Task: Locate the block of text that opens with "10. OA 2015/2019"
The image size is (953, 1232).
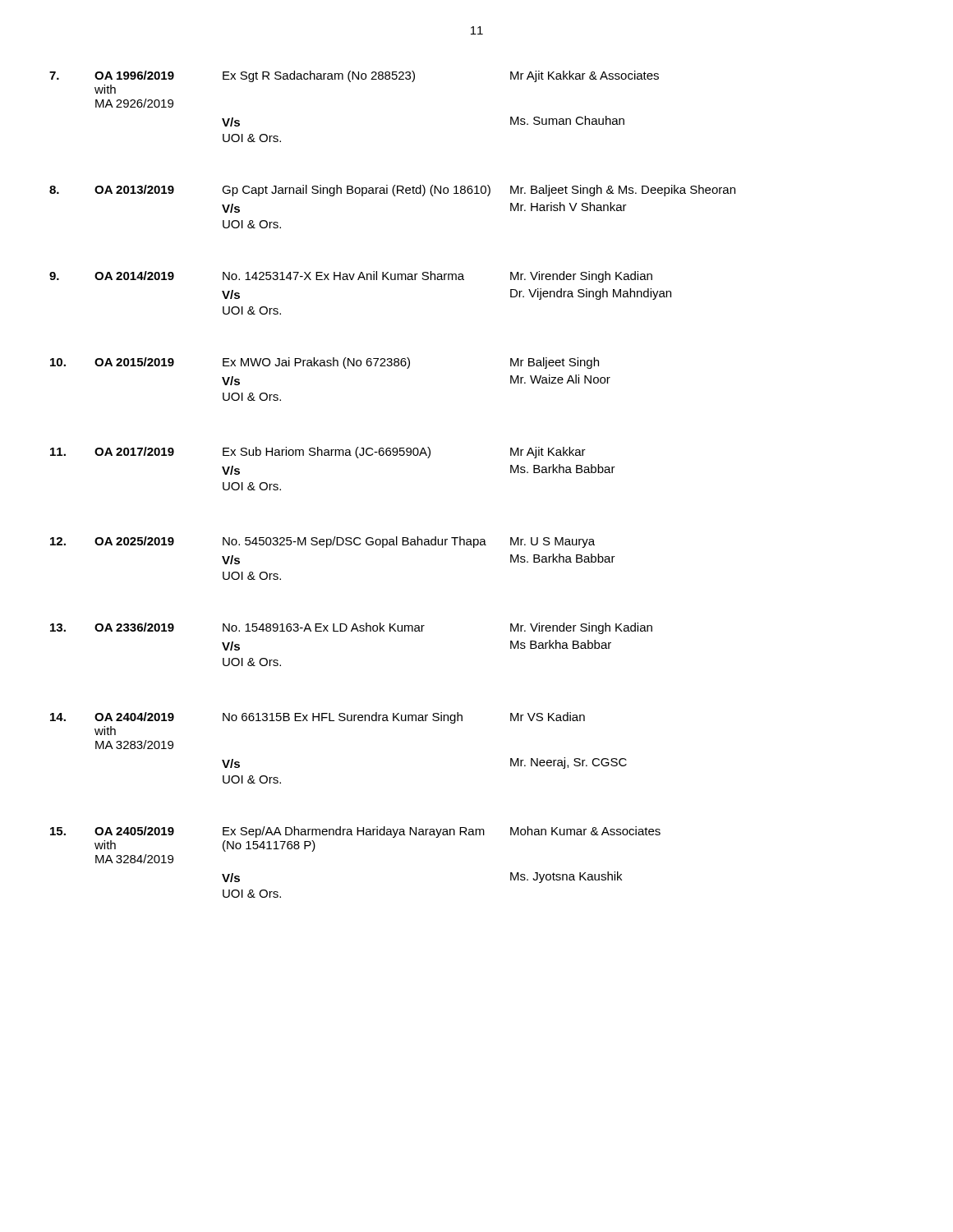Action: pos(325,363)
